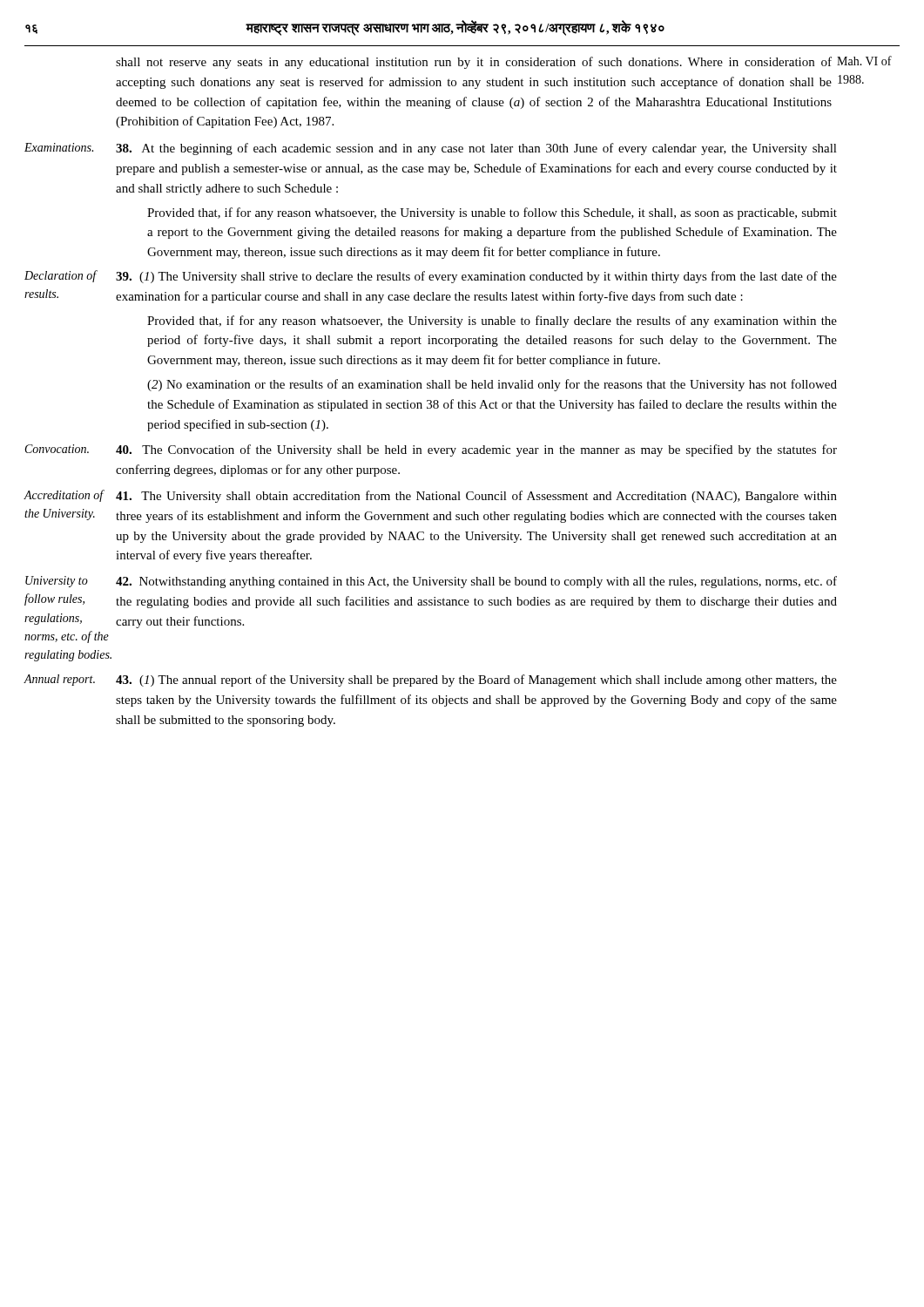The image size is (924, 1307).
Task: Locate the text block containing "University to follow rules,"
Action: tap(431, 582)
